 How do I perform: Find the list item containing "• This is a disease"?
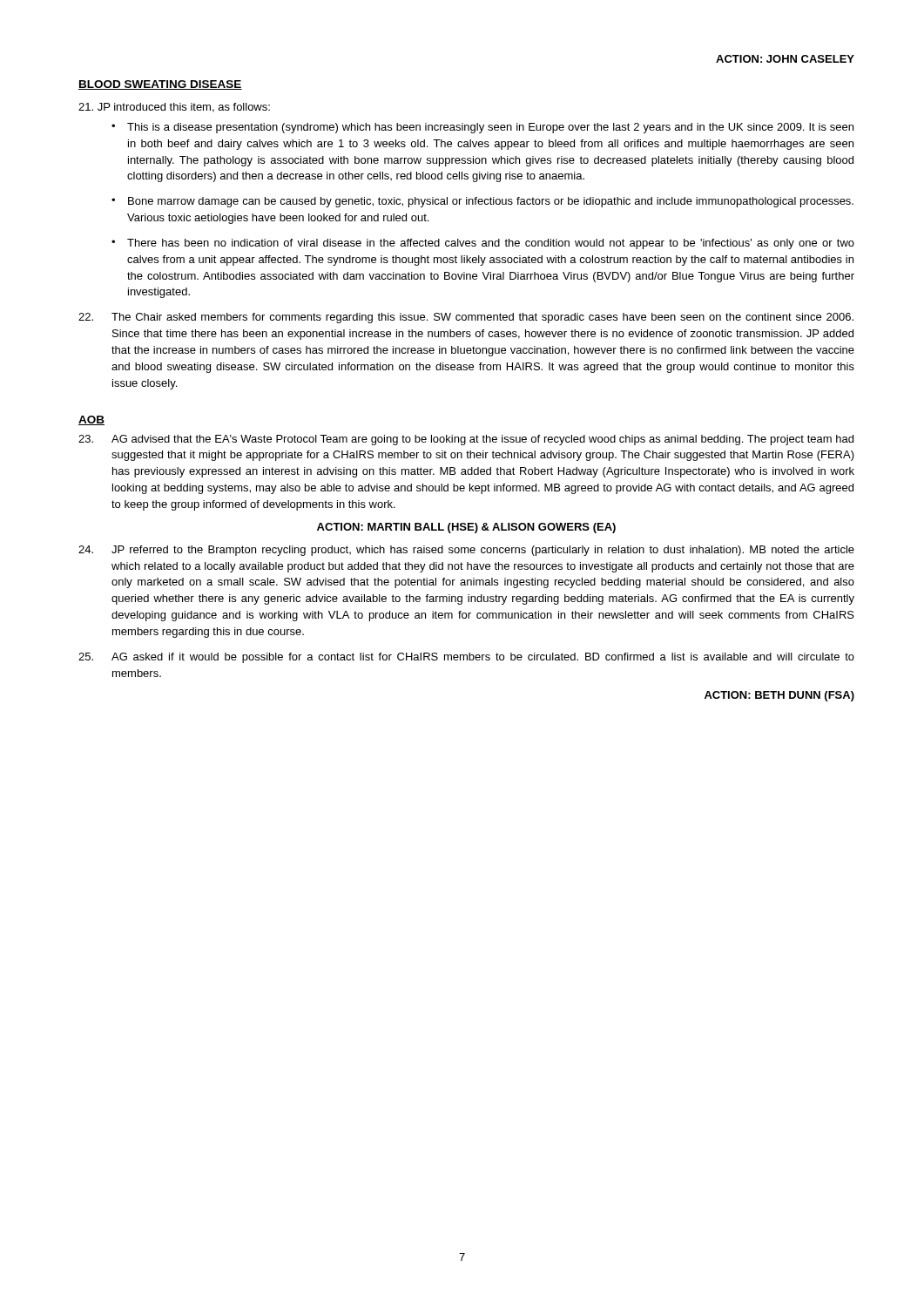[483, 152]
